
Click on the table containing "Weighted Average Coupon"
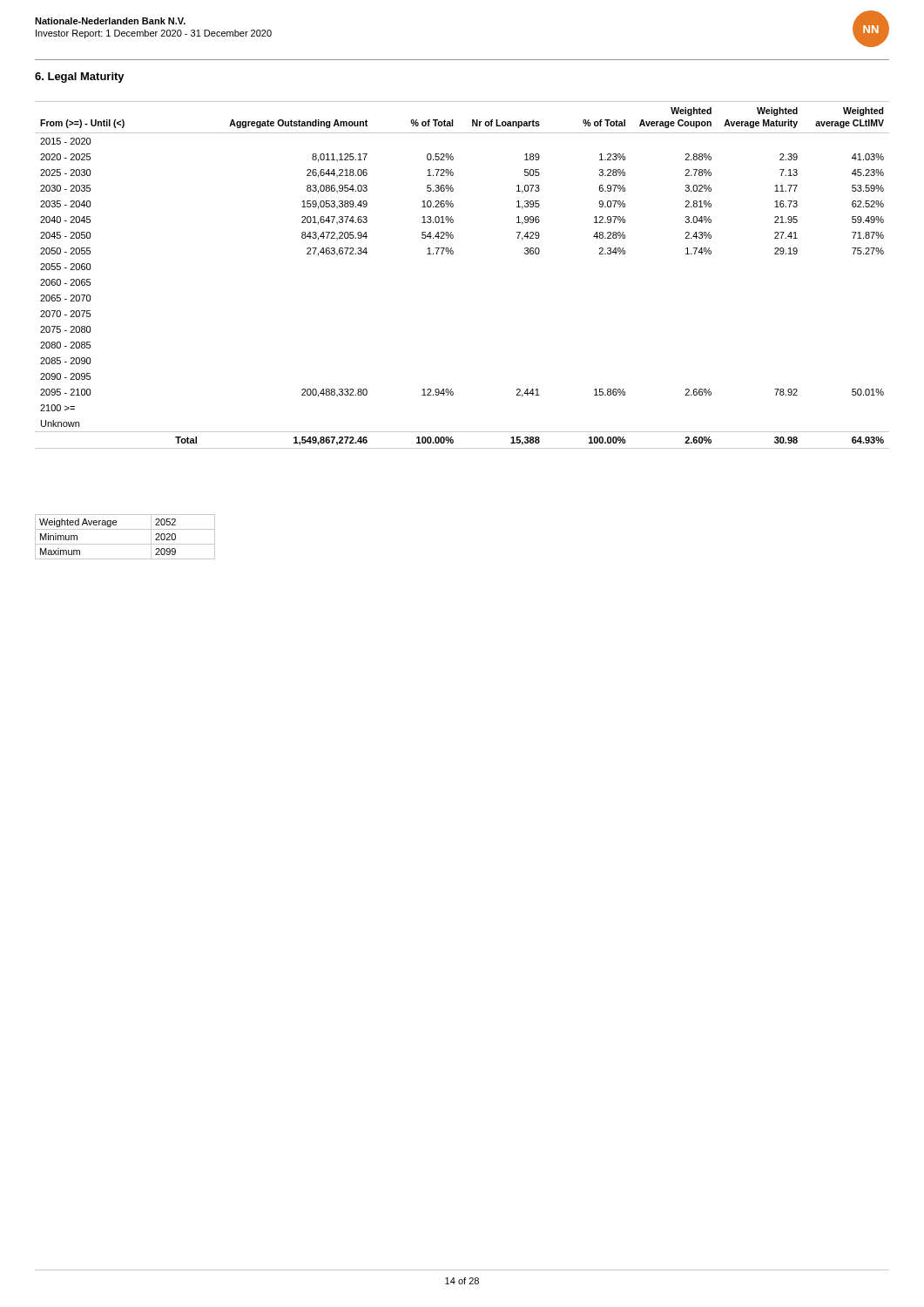point(462,275)
